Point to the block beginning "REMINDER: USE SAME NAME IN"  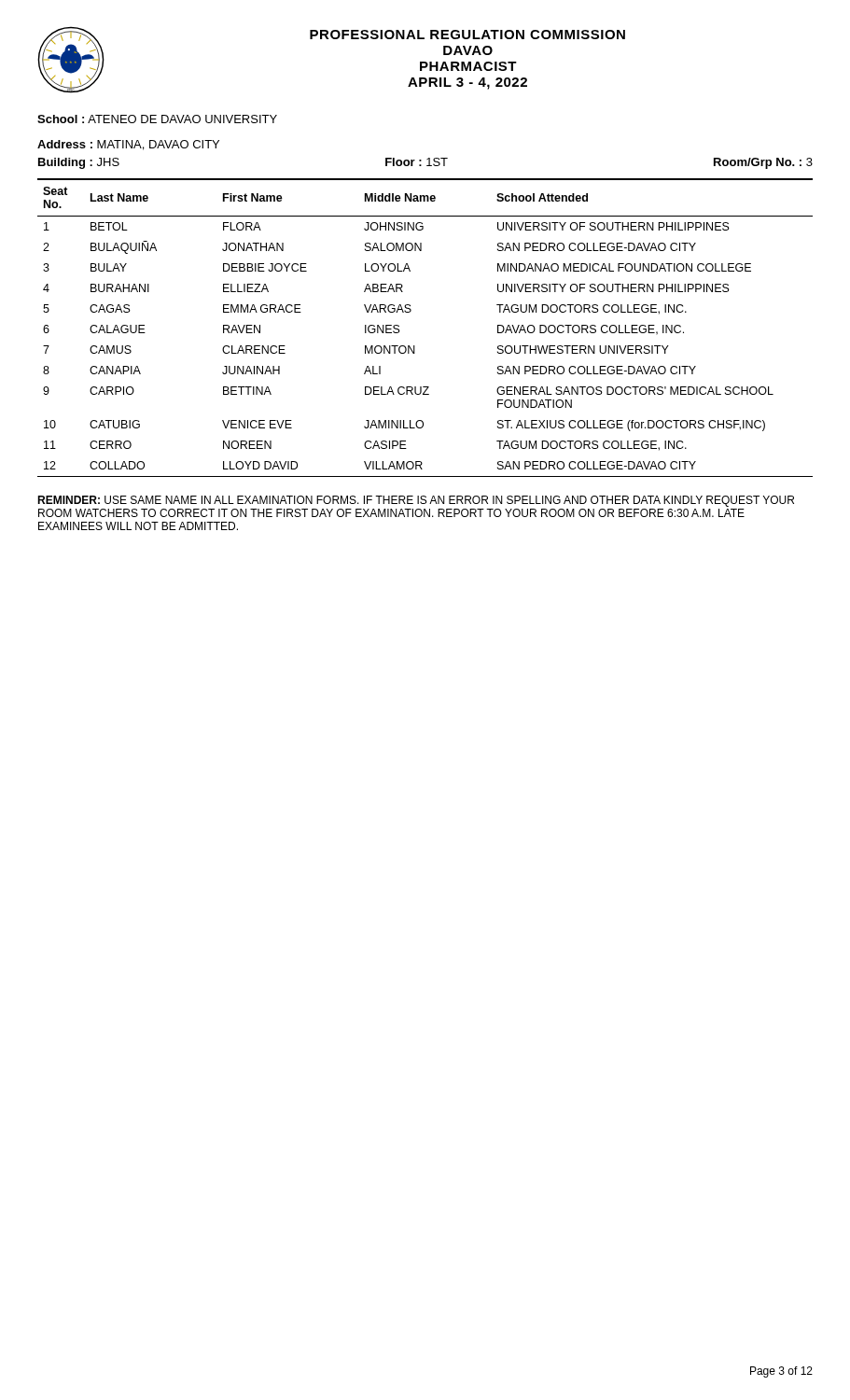click(416, 513)
